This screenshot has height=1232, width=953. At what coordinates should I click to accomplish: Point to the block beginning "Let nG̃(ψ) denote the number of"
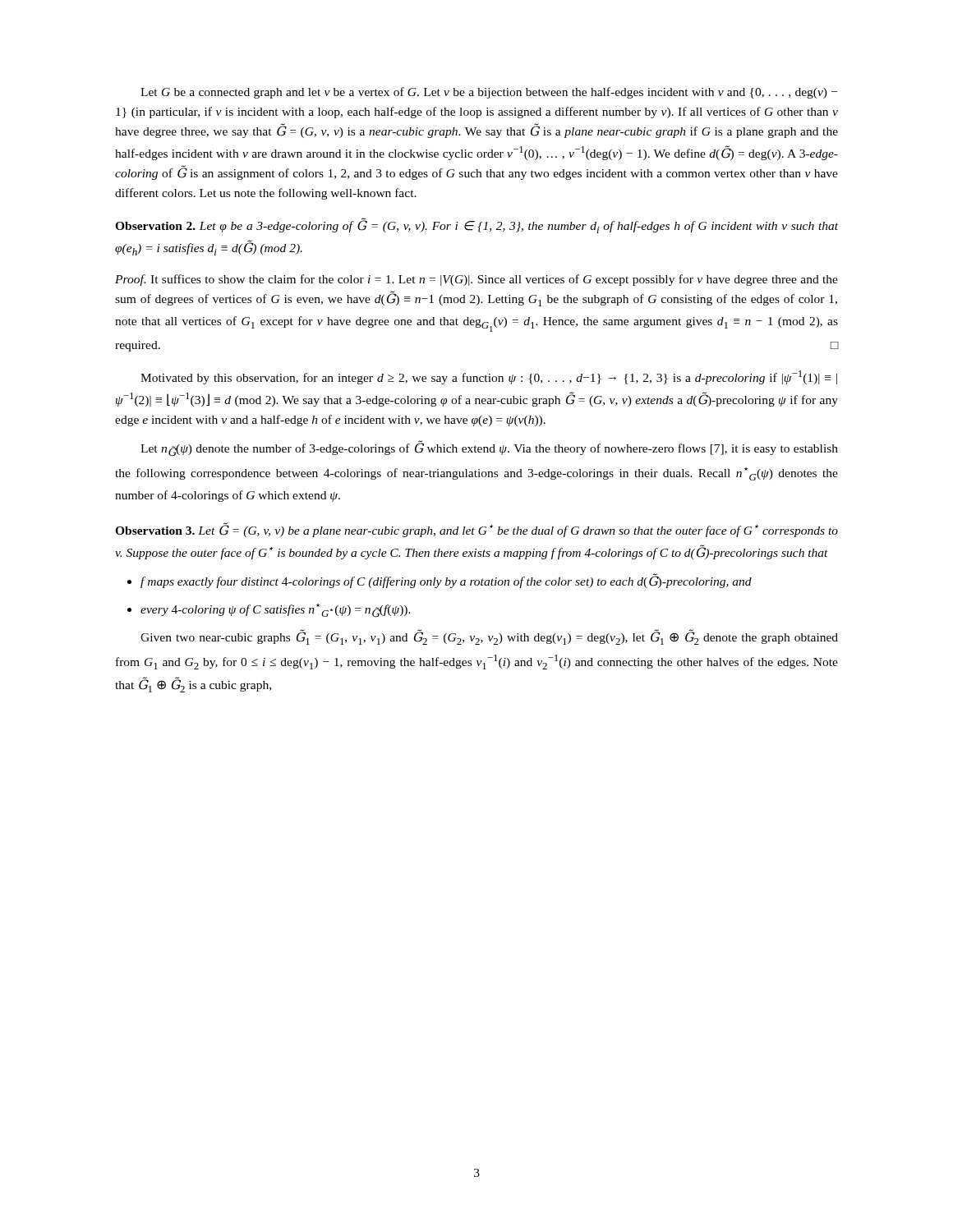coord(476,472)
